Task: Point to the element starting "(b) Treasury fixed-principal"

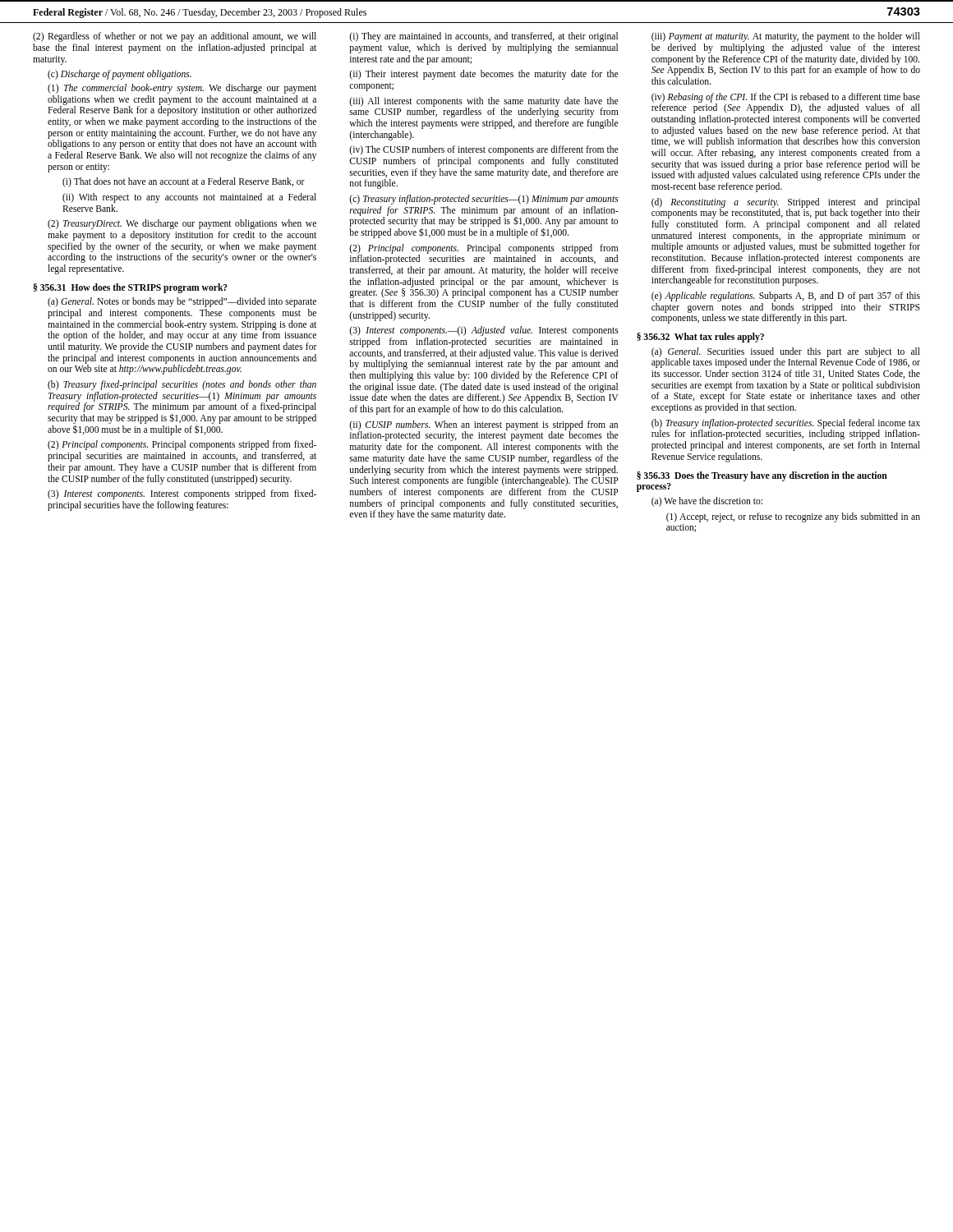Action: (182, 407)
